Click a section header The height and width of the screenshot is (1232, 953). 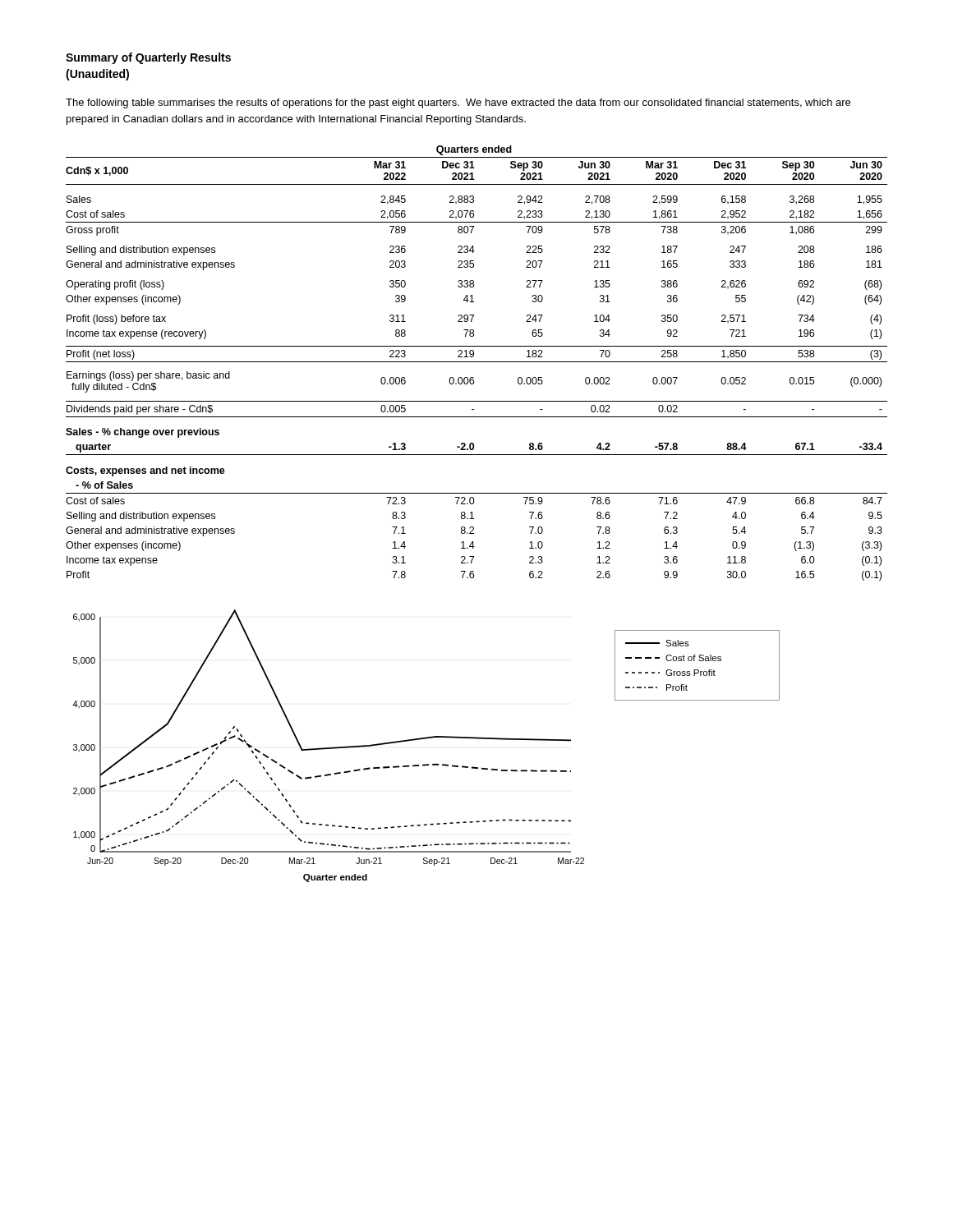[x=149, y=66]
